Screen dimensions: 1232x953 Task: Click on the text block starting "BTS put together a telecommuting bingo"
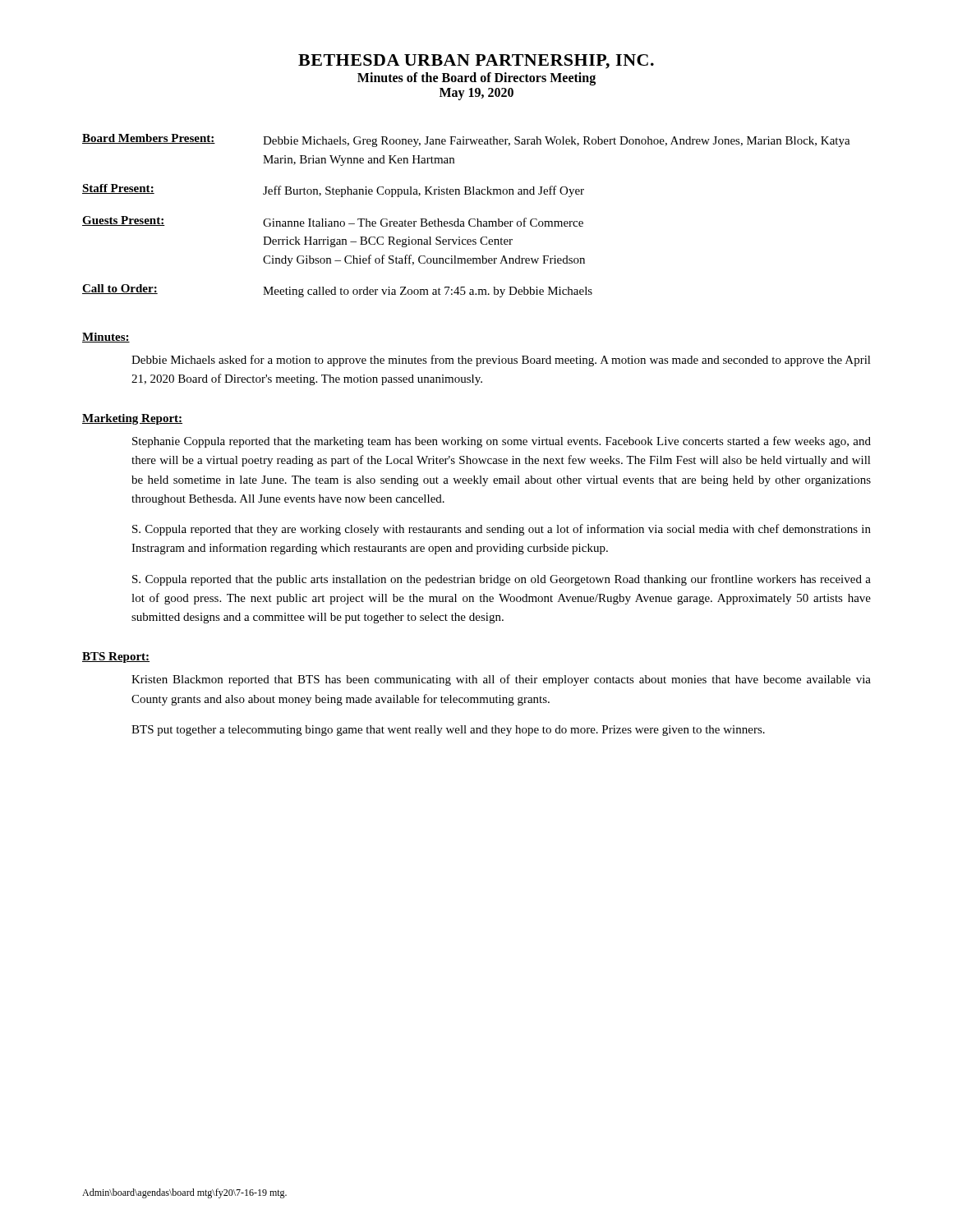point(448,729)
